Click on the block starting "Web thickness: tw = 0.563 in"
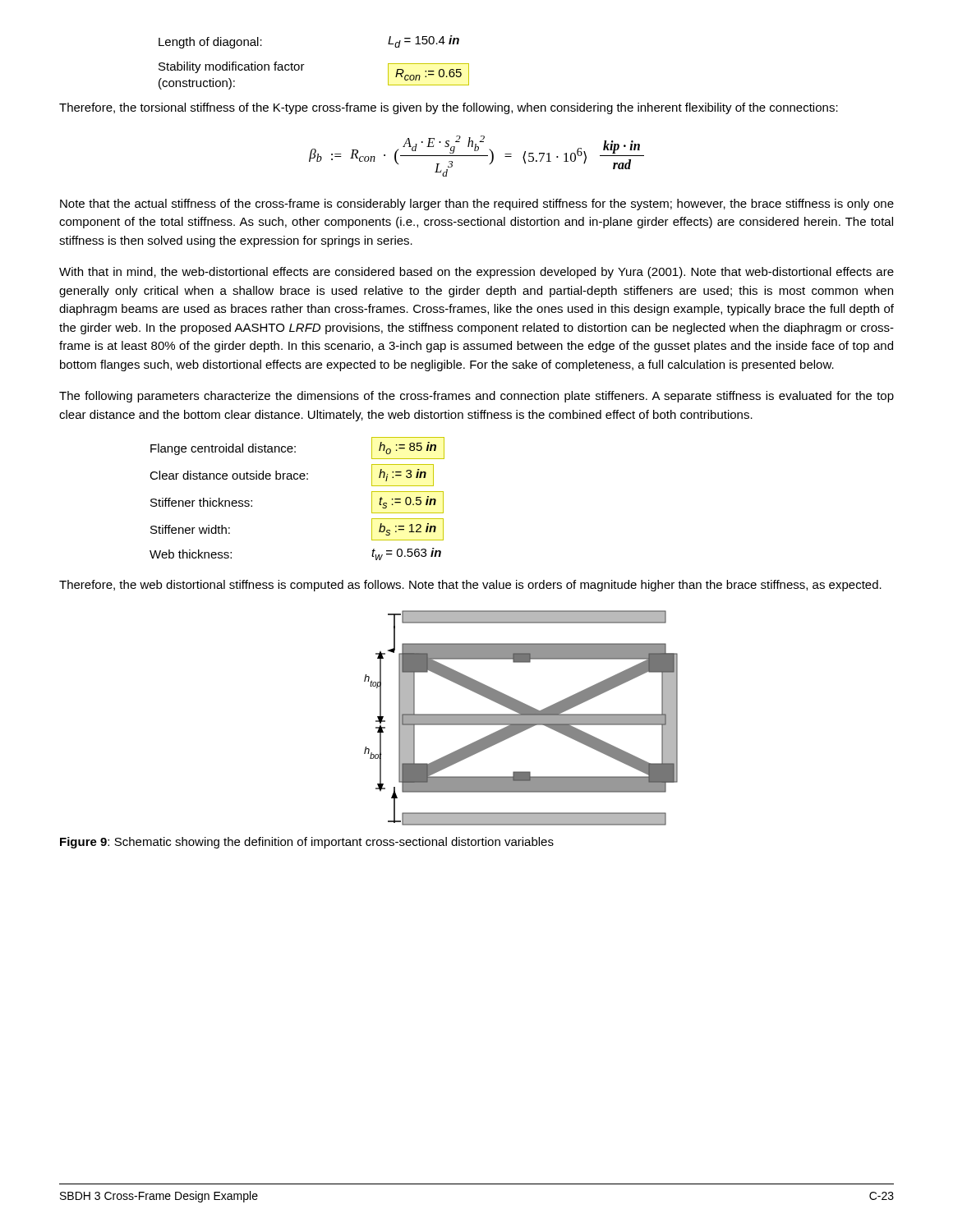This screenshot has width=953, height=1232. (x=189, y=554)
